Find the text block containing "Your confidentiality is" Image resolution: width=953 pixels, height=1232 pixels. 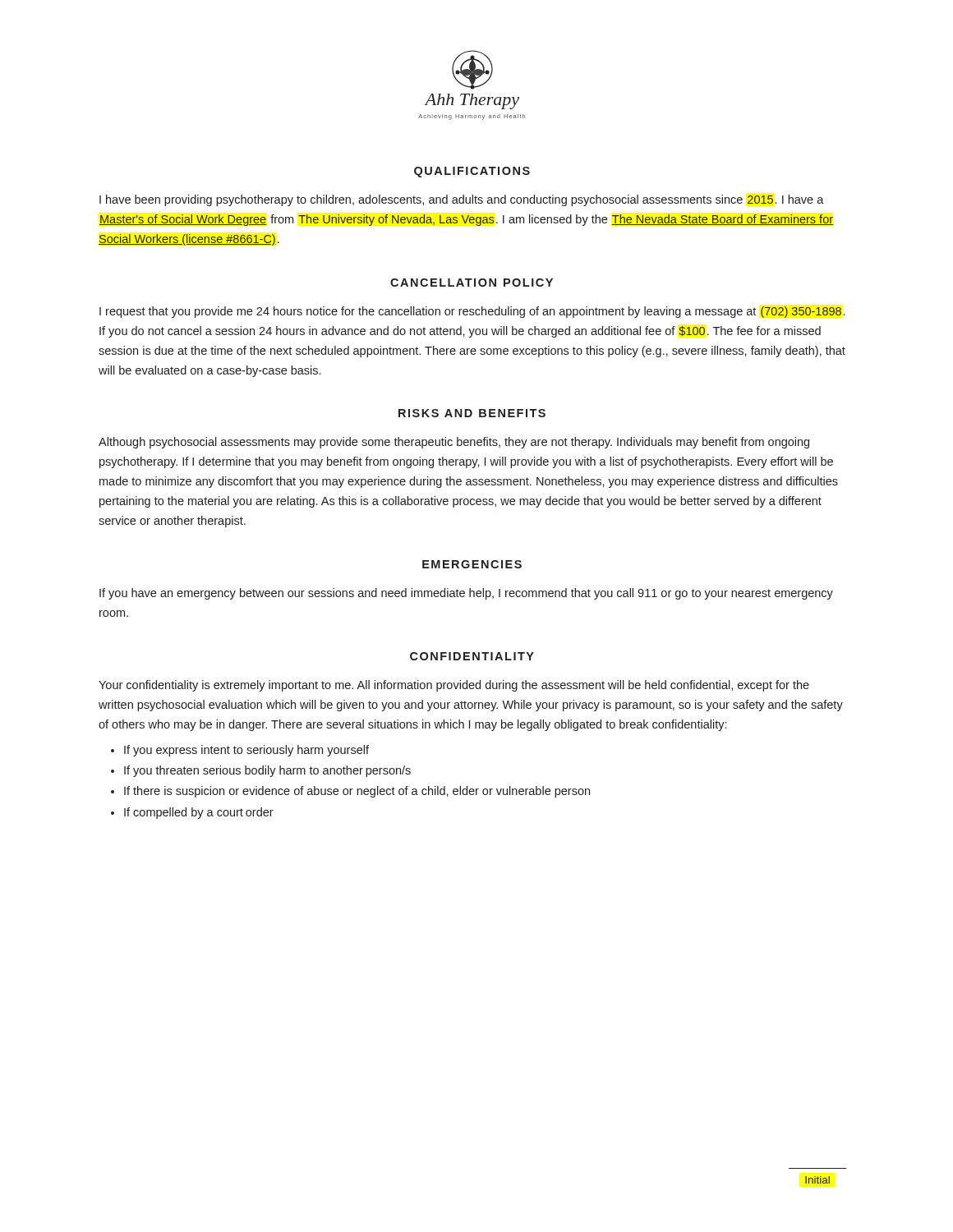point(471,705)
